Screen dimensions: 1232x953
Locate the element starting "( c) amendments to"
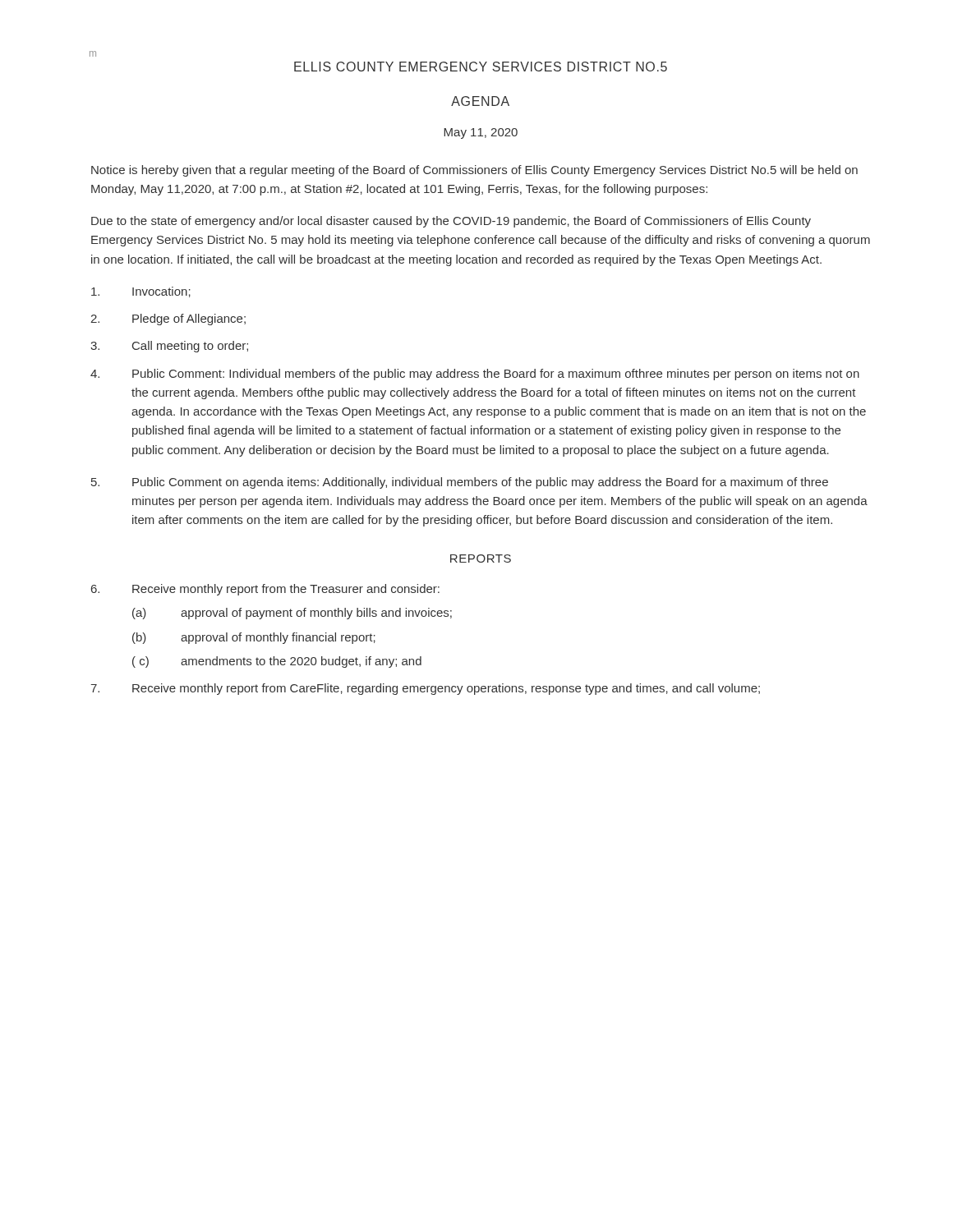[277, 662]
